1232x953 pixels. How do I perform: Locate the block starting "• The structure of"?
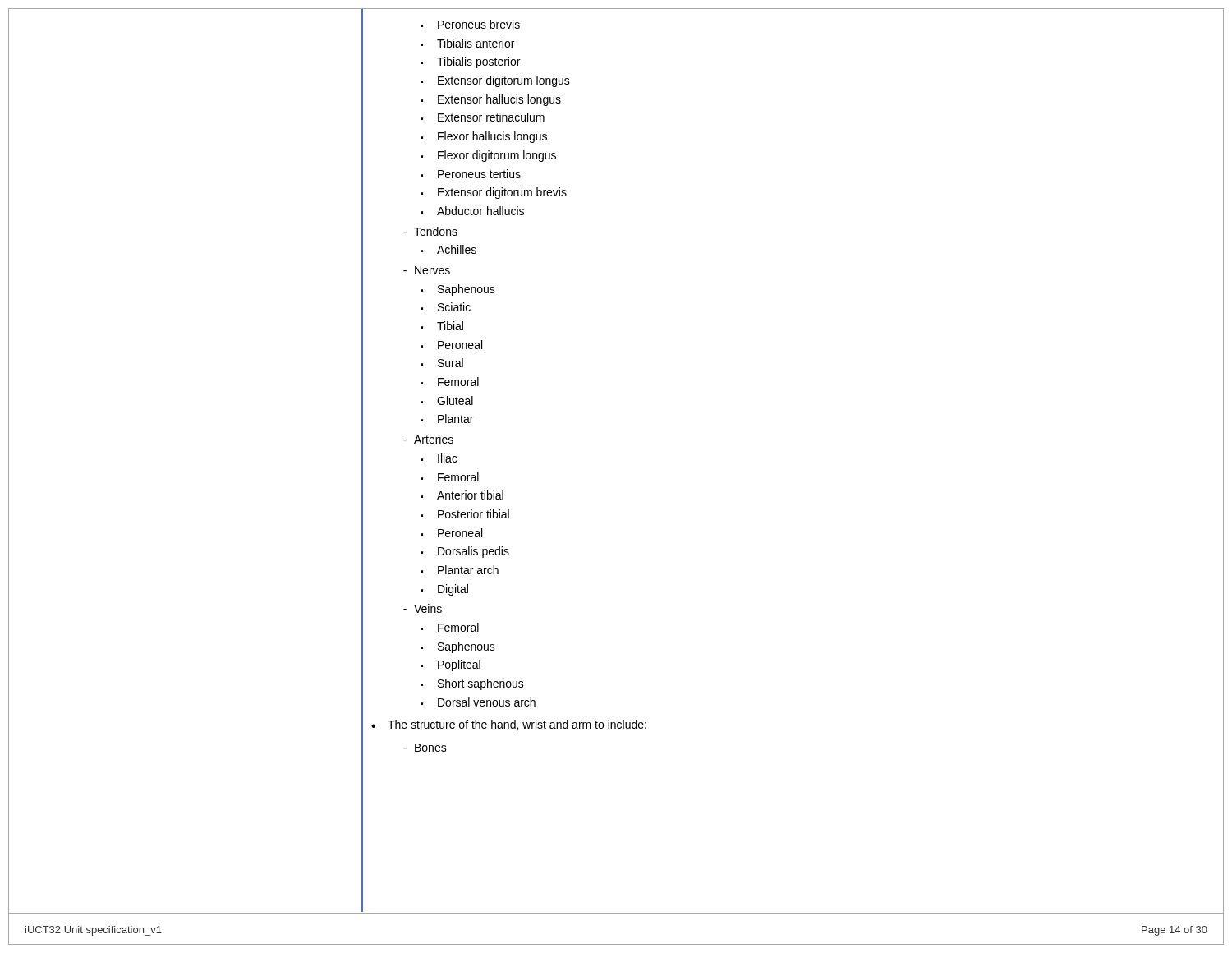click(x=509, y=727)
